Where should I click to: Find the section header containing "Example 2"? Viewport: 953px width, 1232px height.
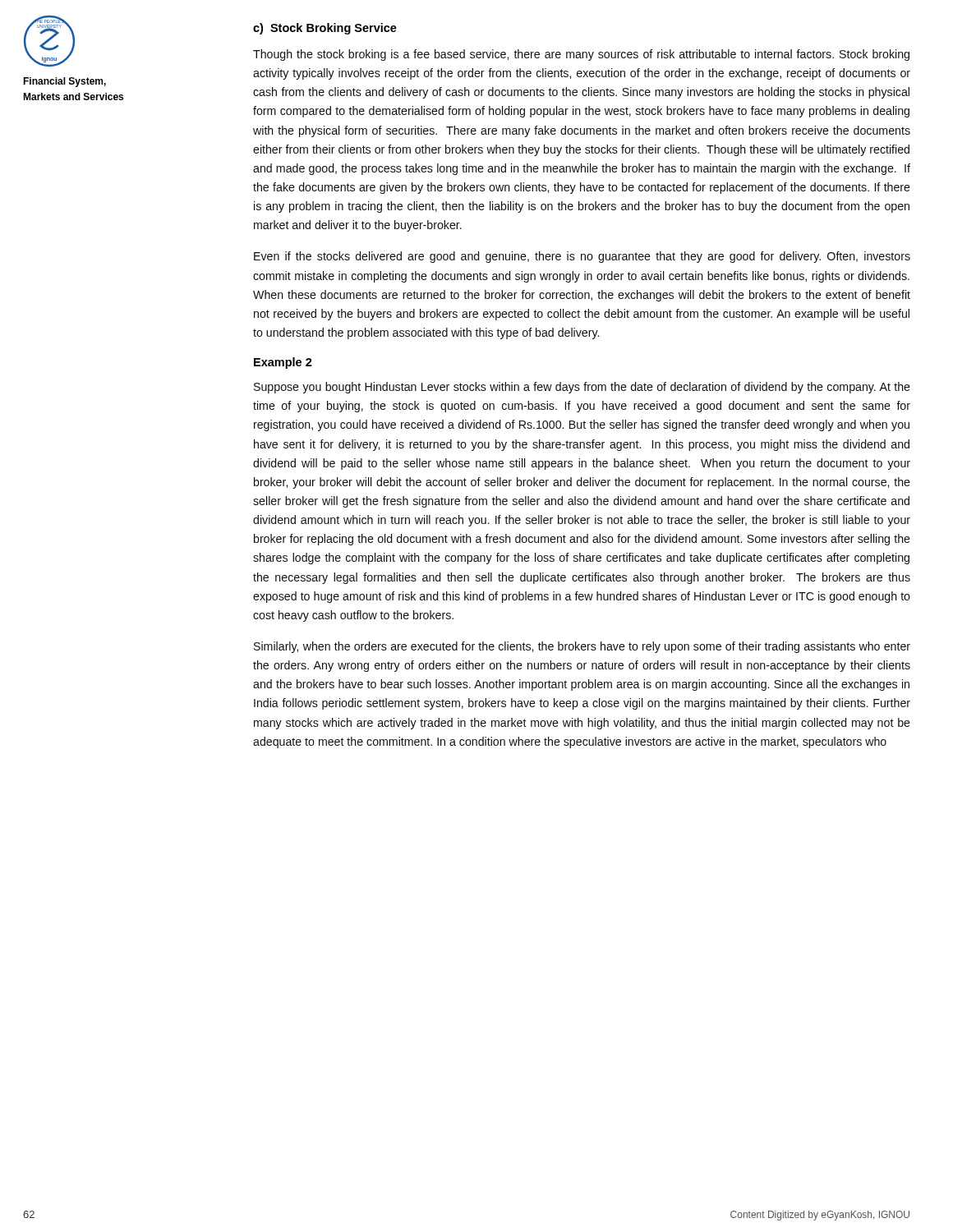pos(283,362)
